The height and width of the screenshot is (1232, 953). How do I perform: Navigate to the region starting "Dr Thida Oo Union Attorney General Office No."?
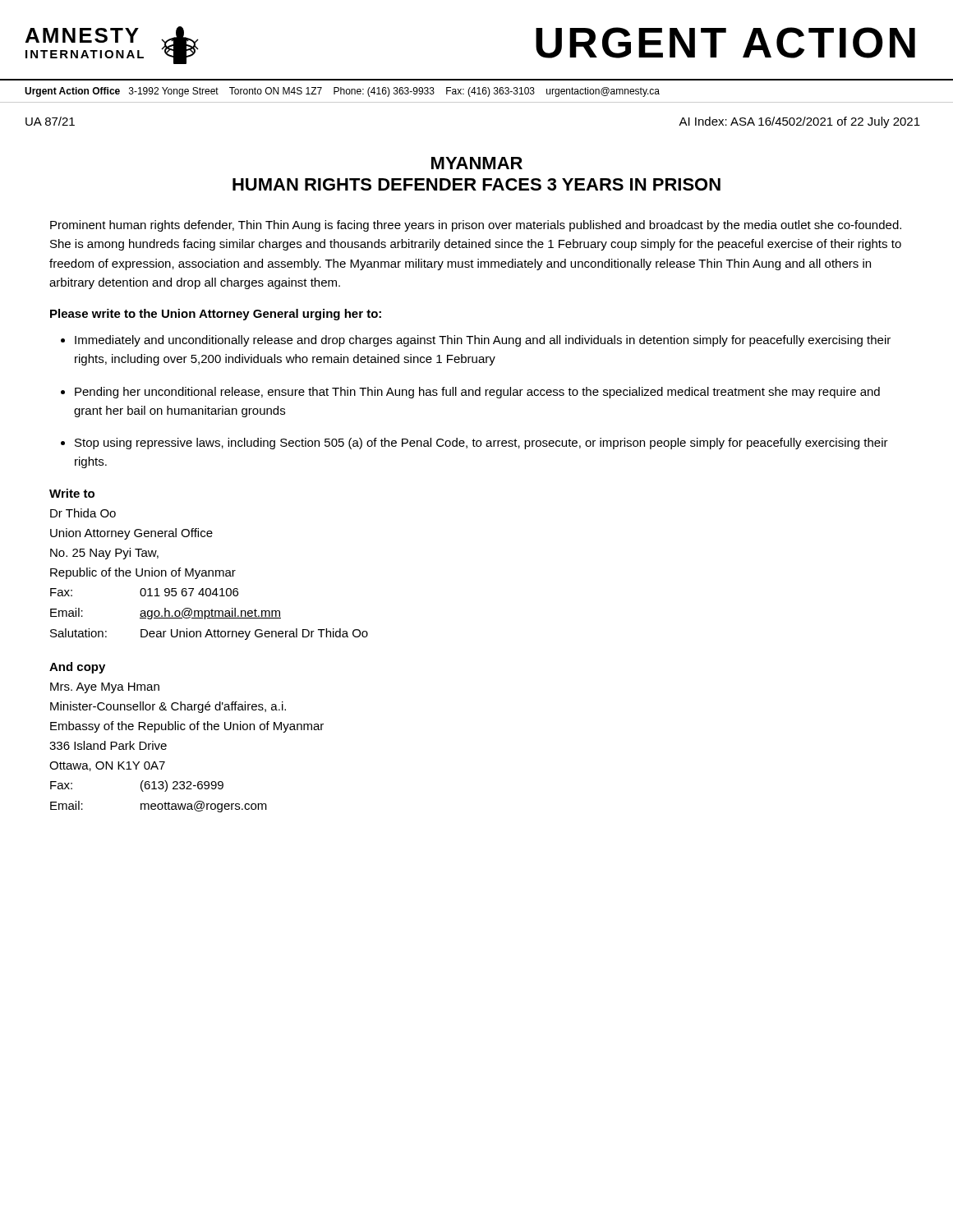(x=83, y=513)
